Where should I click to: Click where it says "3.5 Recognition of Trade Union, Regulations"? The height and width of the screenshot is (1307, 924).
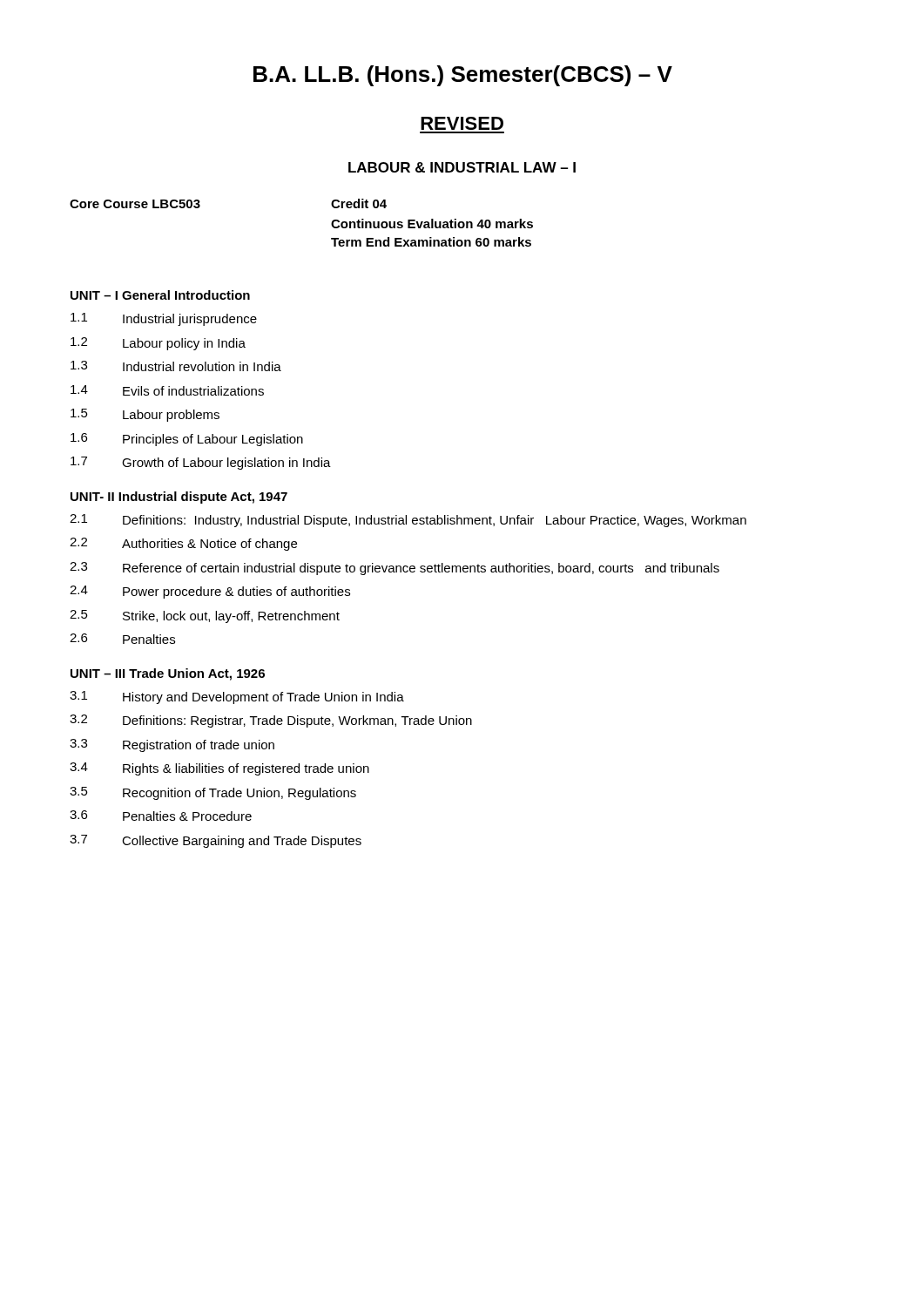tap(213, 793)
